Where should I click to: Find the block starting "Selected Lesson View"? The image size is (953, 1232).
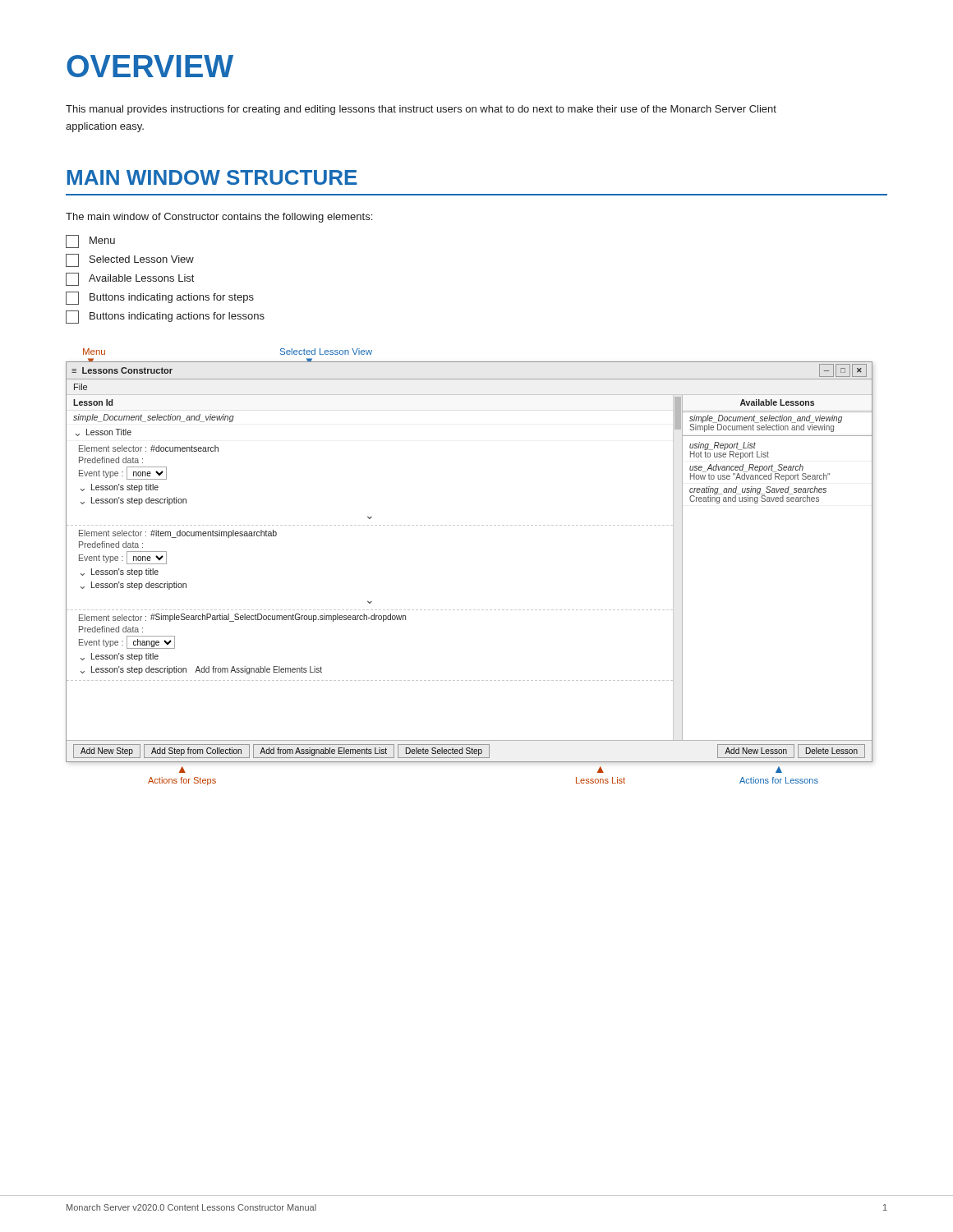tap(130, 260)
